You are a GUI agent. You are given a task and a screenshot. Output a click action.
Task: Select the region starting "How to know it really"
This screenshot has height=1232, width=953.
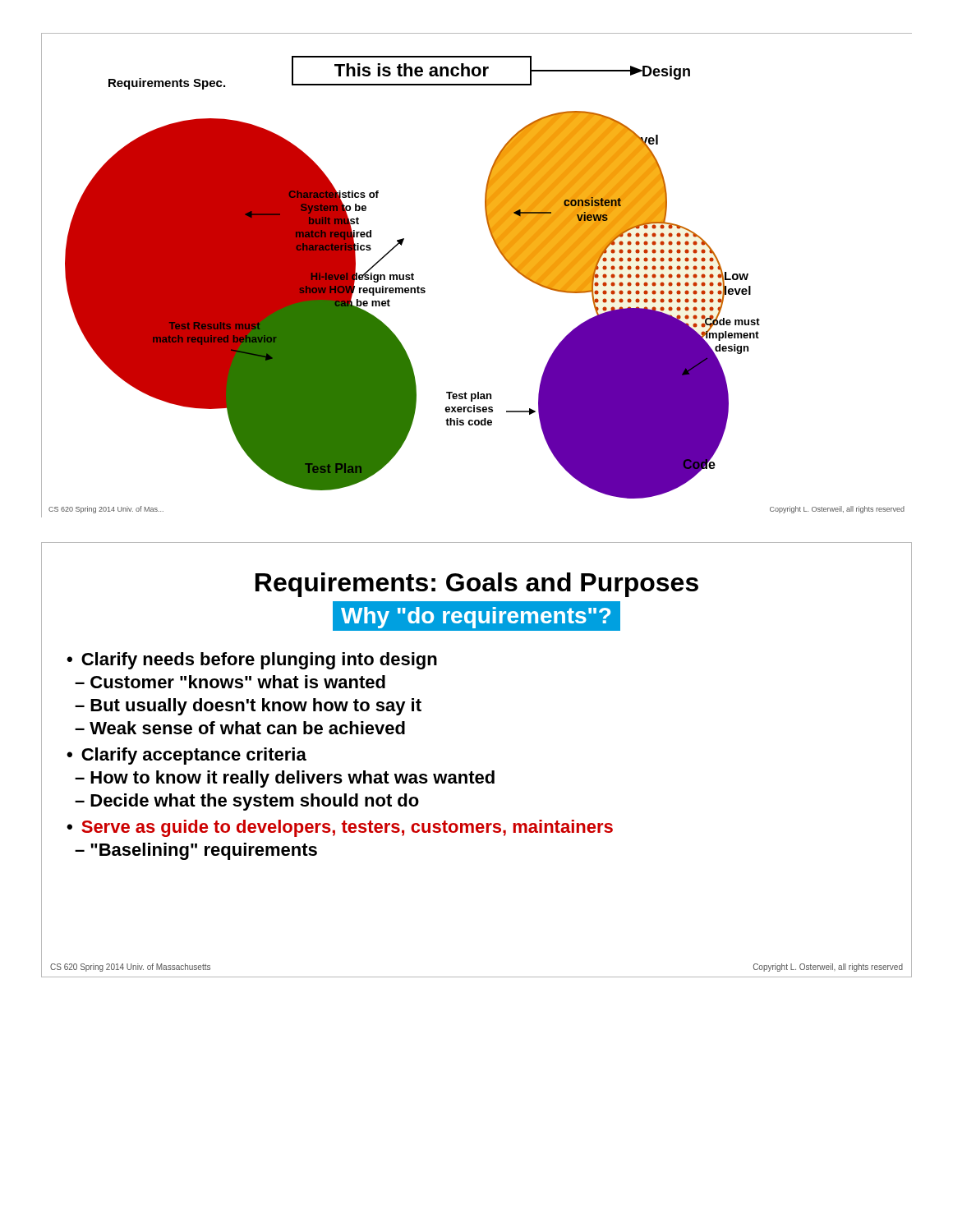[x=293, y=777]
